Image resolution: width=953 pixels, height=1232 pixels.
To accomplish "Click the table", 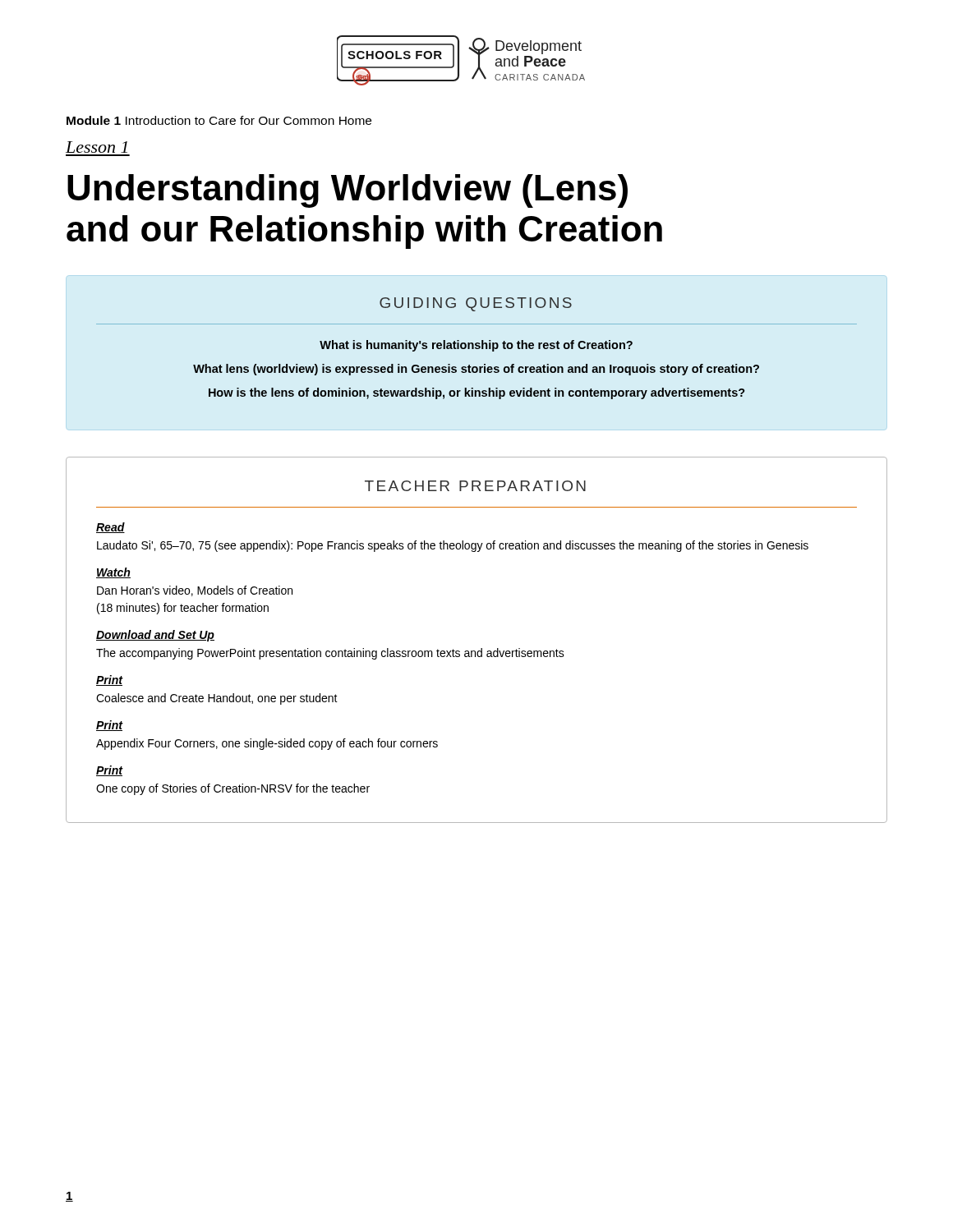I will (x=476, y=640).
